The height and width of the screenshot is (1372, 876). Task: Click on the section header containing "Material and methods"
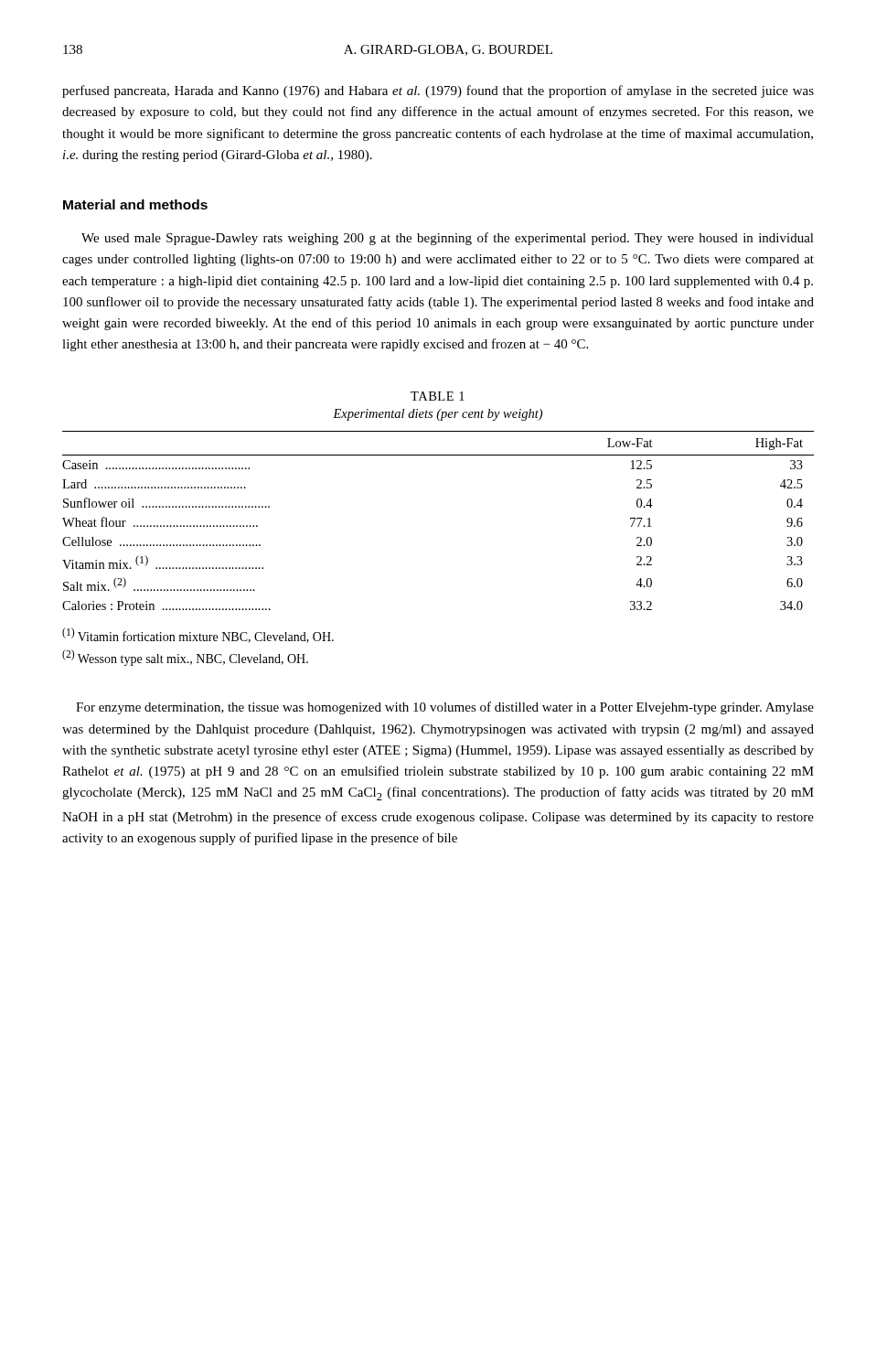(135, 204)
